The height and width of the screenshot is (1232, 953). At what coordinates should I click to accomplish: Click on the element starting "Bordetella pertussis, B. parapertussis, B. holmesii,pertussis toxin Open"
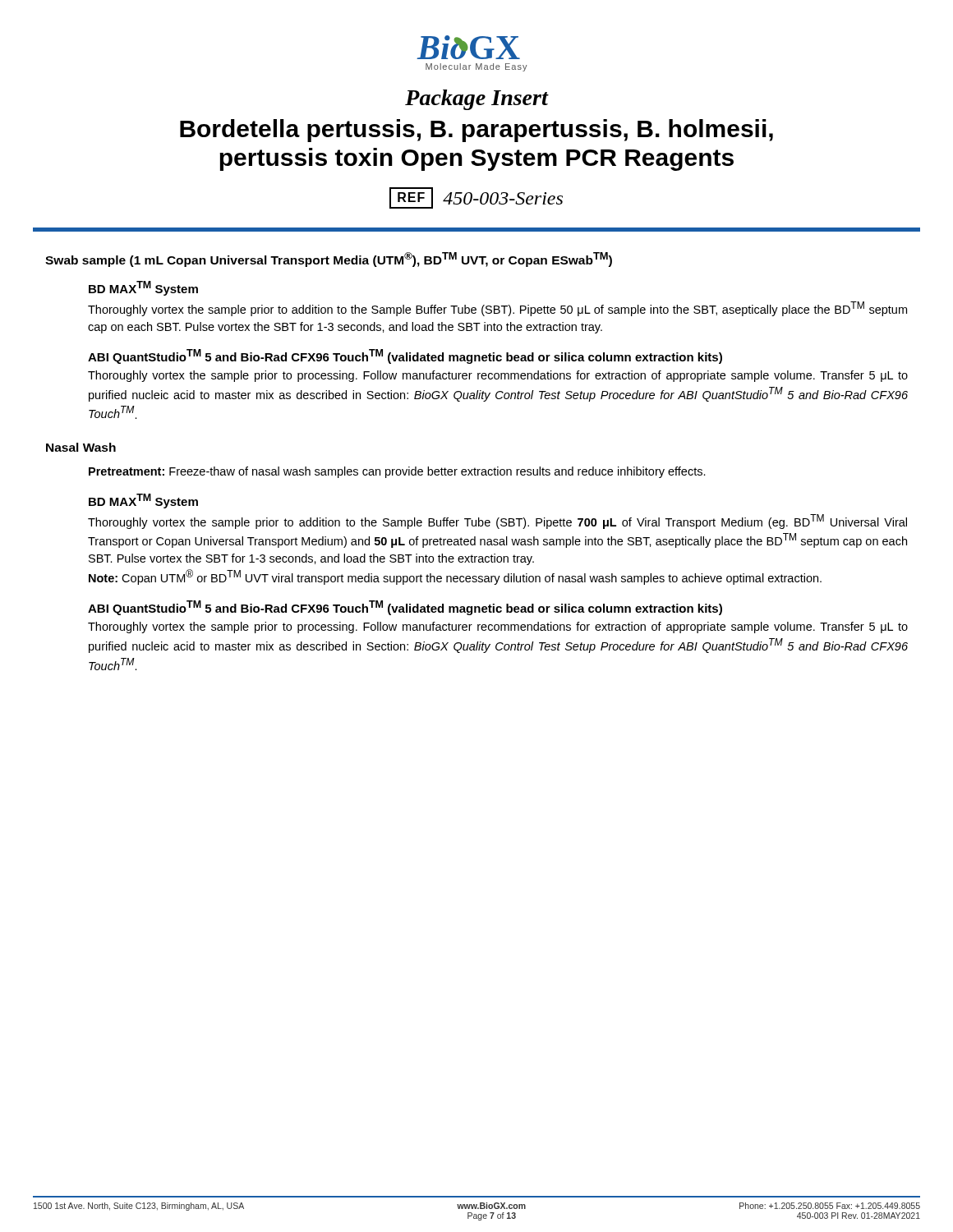476,143
